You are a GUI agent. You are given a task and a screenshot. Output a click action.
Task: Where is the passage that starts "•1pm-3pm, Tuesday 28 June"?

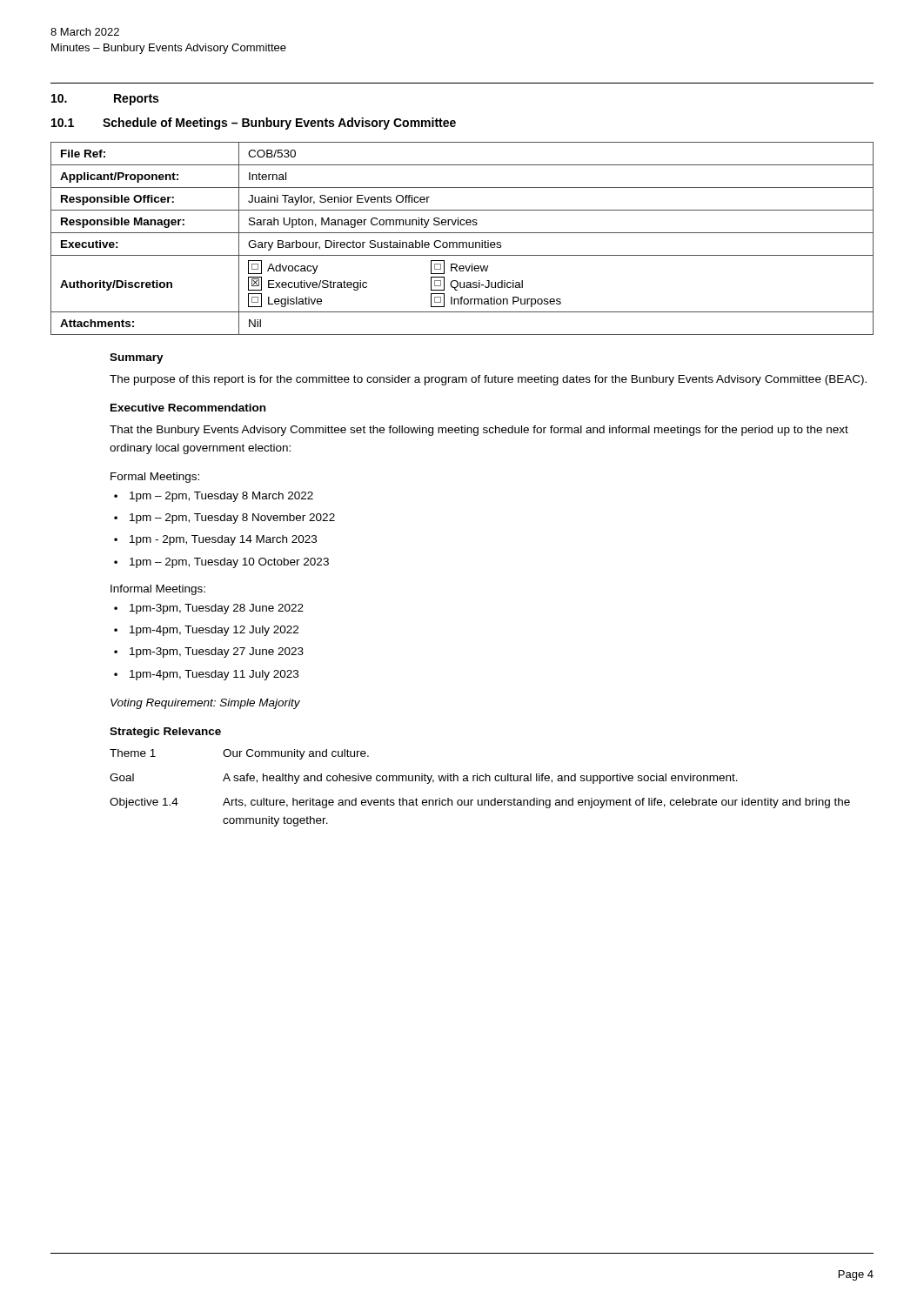pyautogui.click(x=209, y=609)
